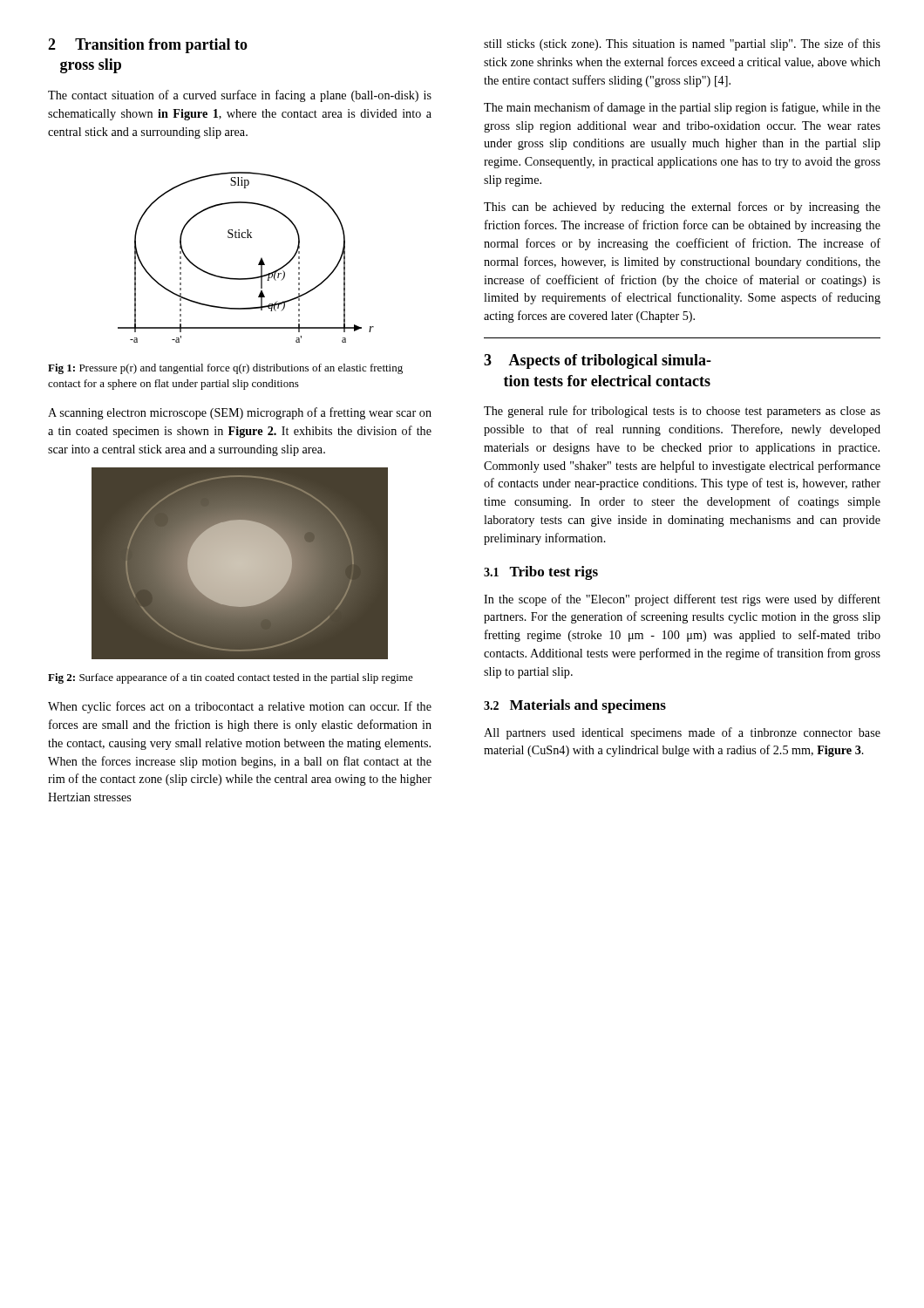Where is the caption that starts "Fig 1: Pressure p(r)"?
This screenshot has height=1308, width=924.
pos(225,376)
